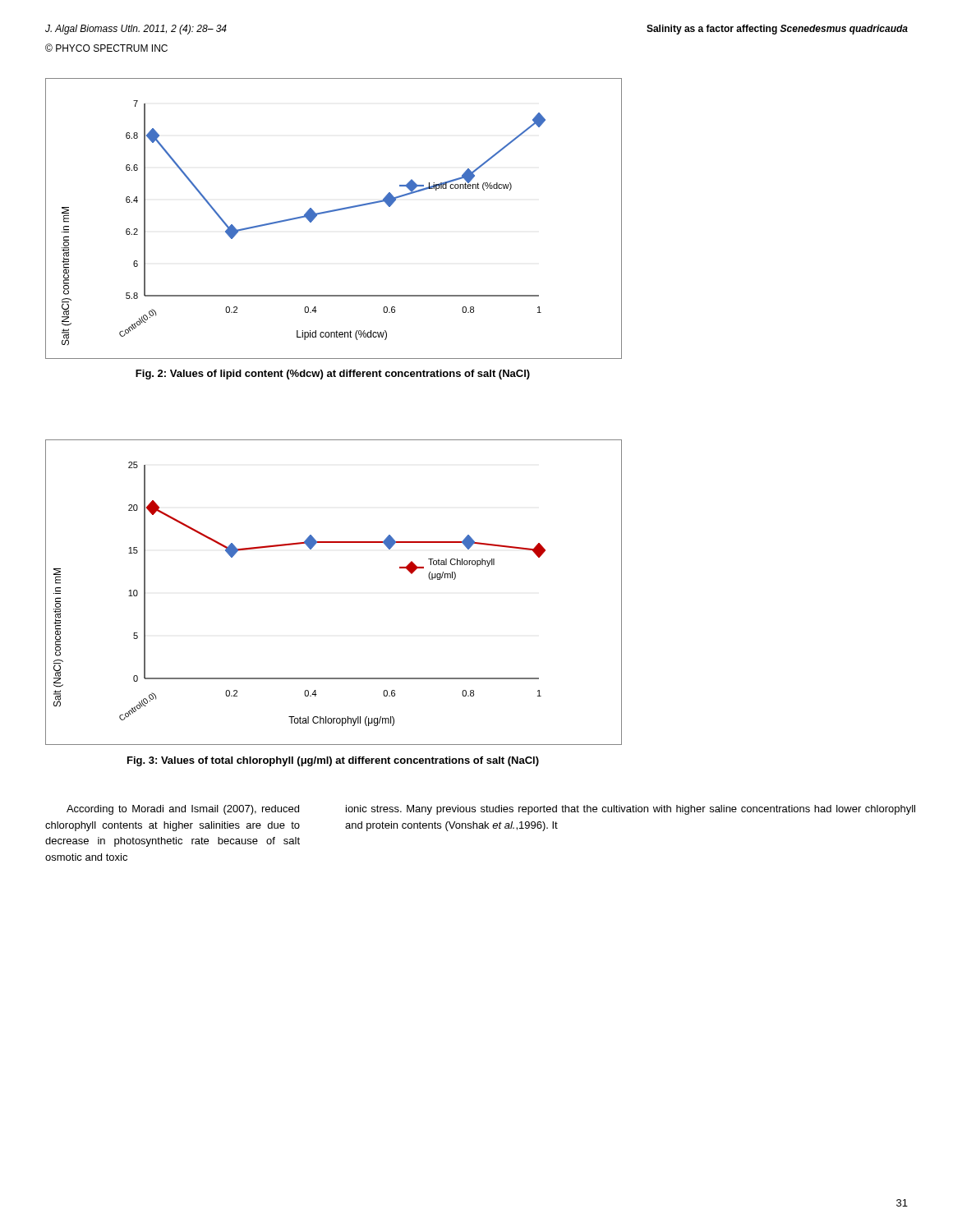
Task: Point to the text starting "Fig. 3: Values of"
Action: 333,760
